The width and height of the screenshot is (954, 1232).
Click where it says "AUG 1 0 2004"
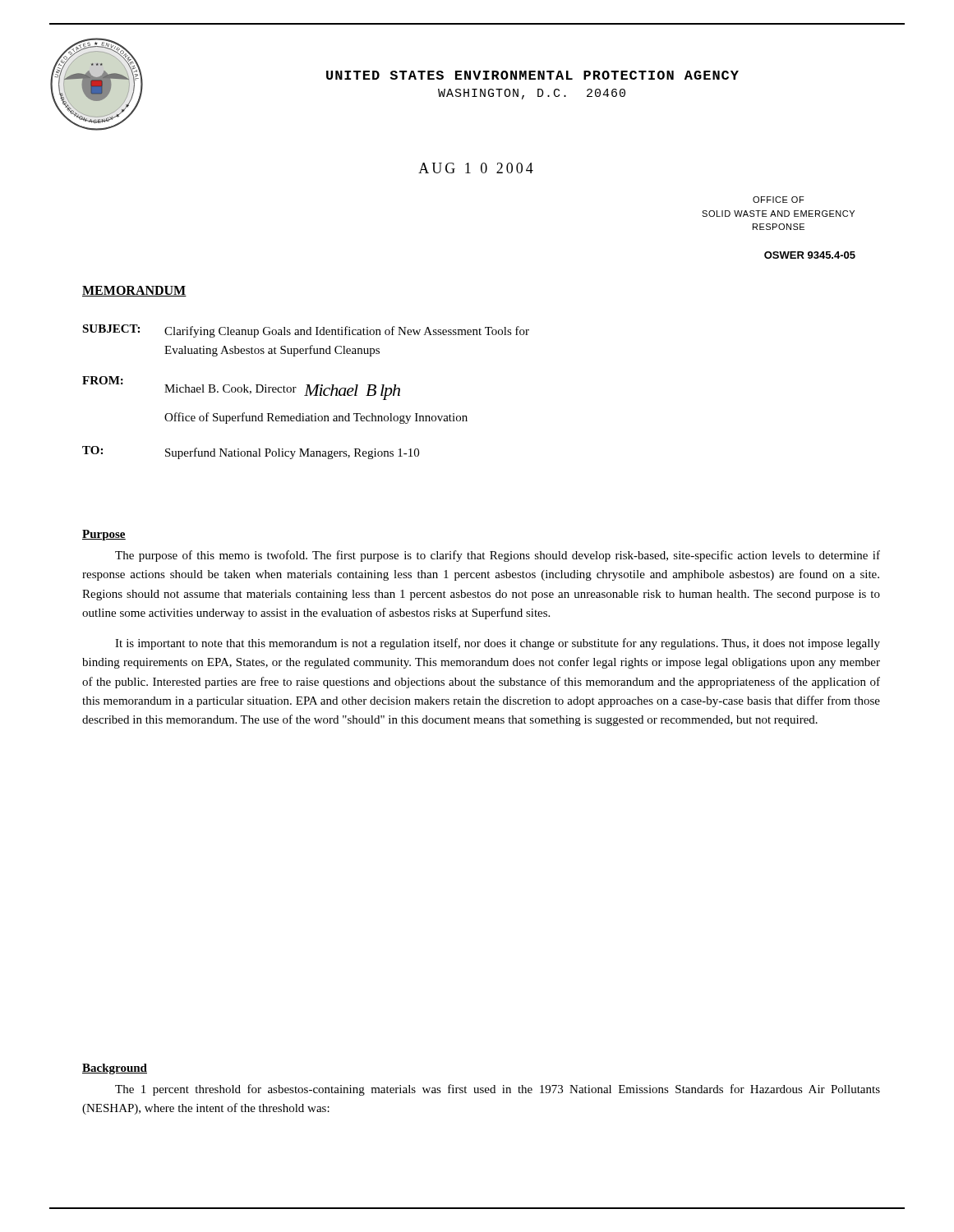(477, 168)
